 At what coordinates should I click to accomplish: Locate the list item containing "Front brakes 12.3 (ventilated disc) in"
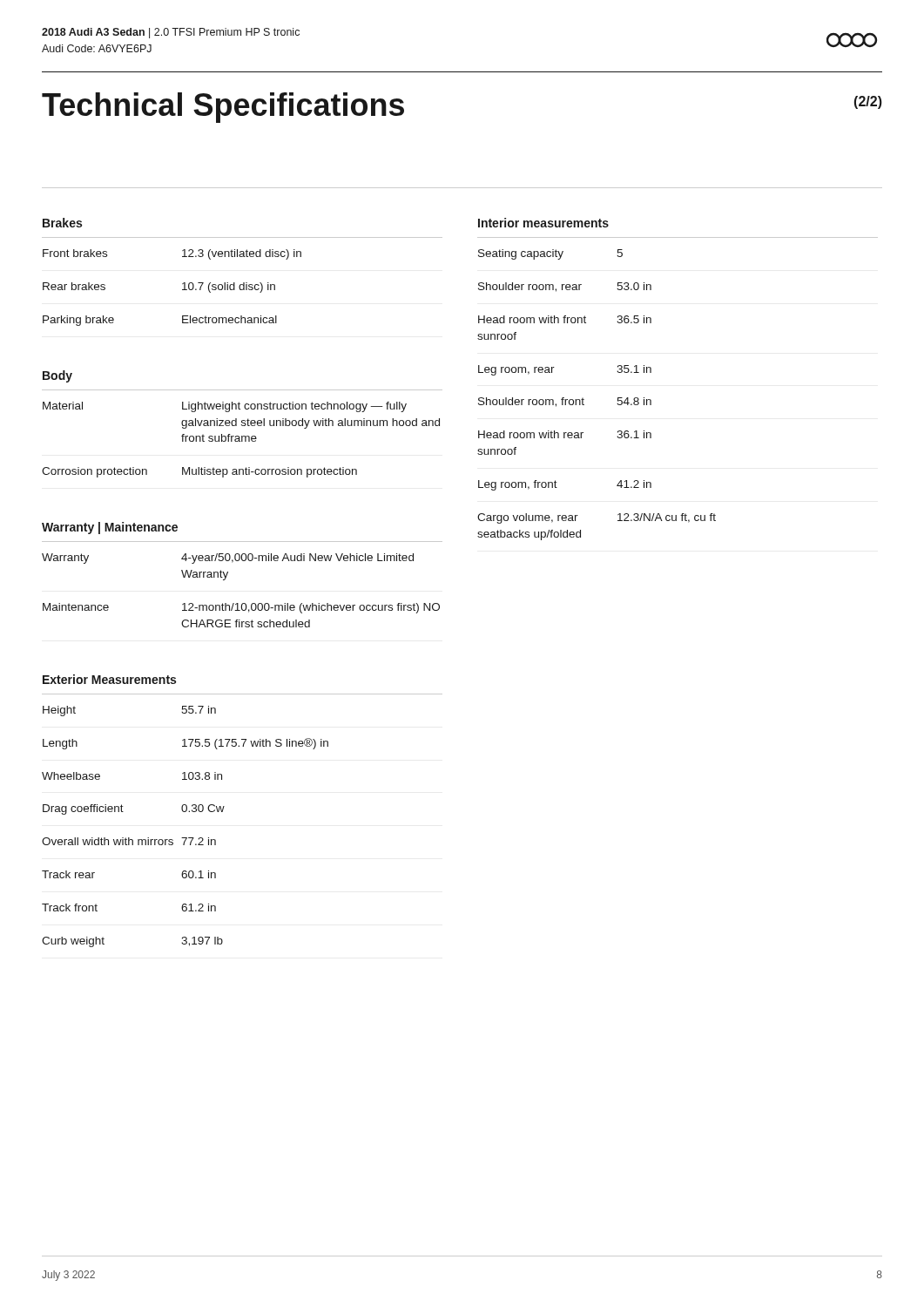point(242,254)
